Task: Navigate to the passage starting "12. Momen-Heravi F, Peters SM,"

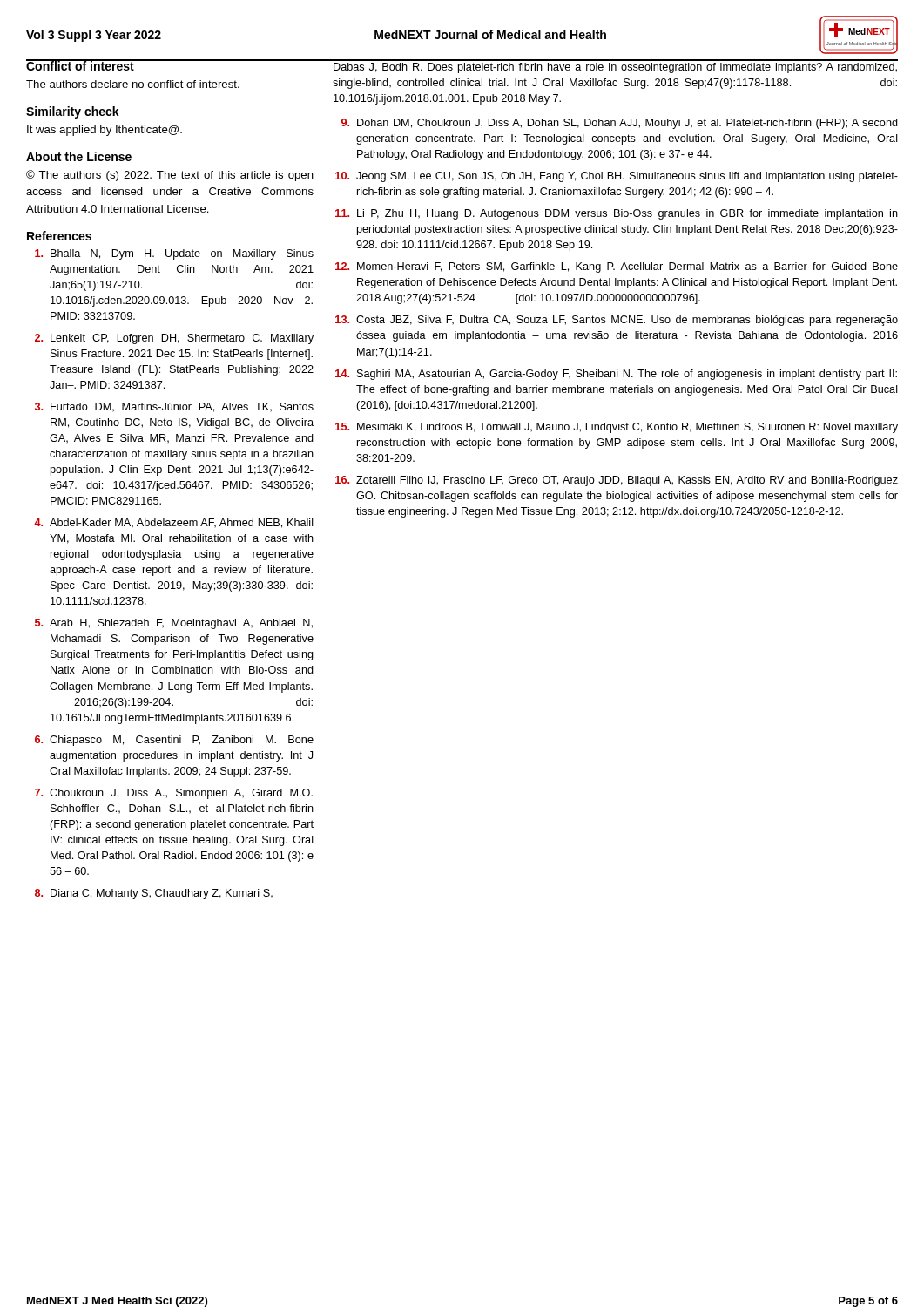Action: click(x=615, y=283)
